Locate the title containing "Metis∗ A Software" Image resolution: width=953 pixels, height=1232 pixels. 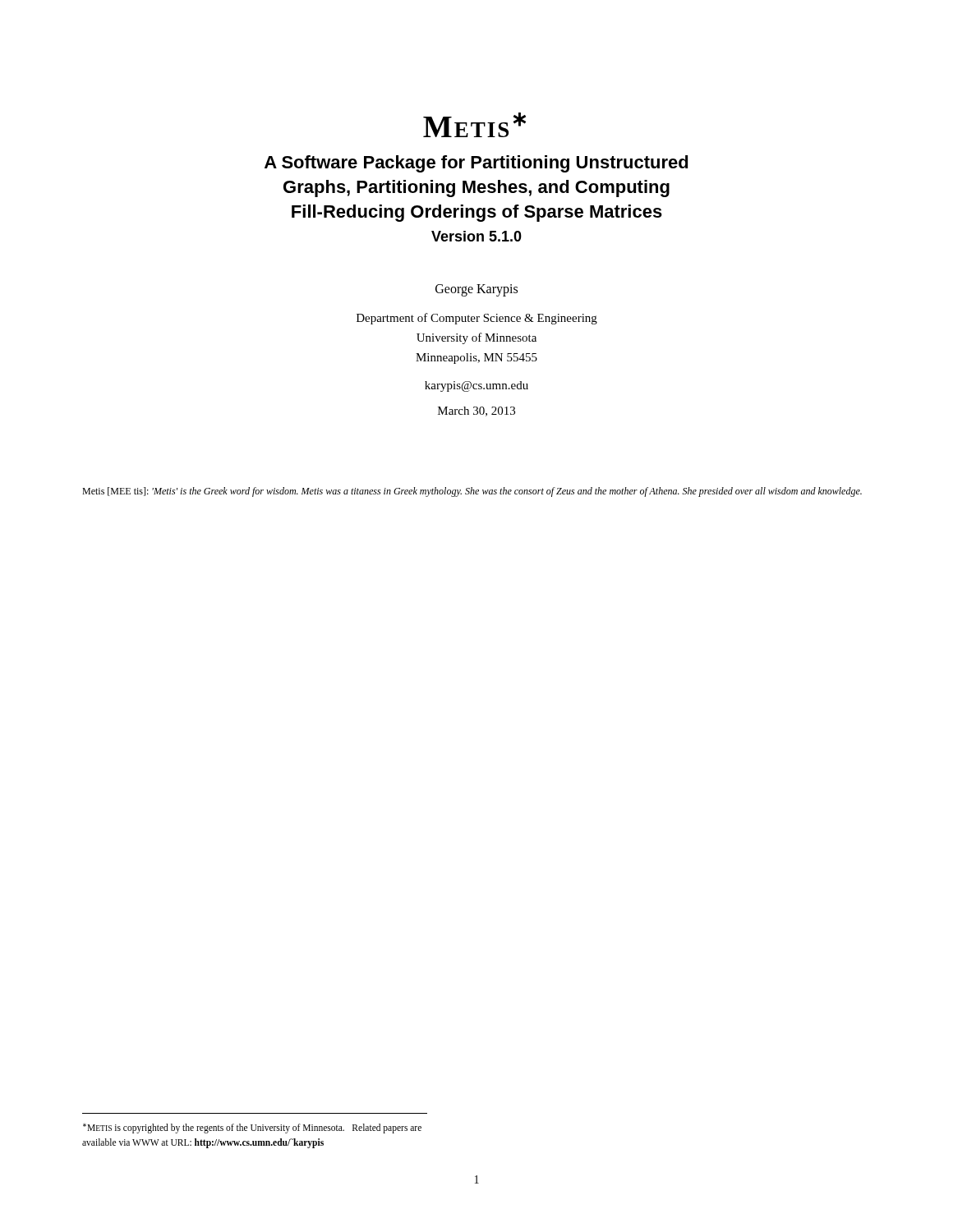click(x=476, y=176)
